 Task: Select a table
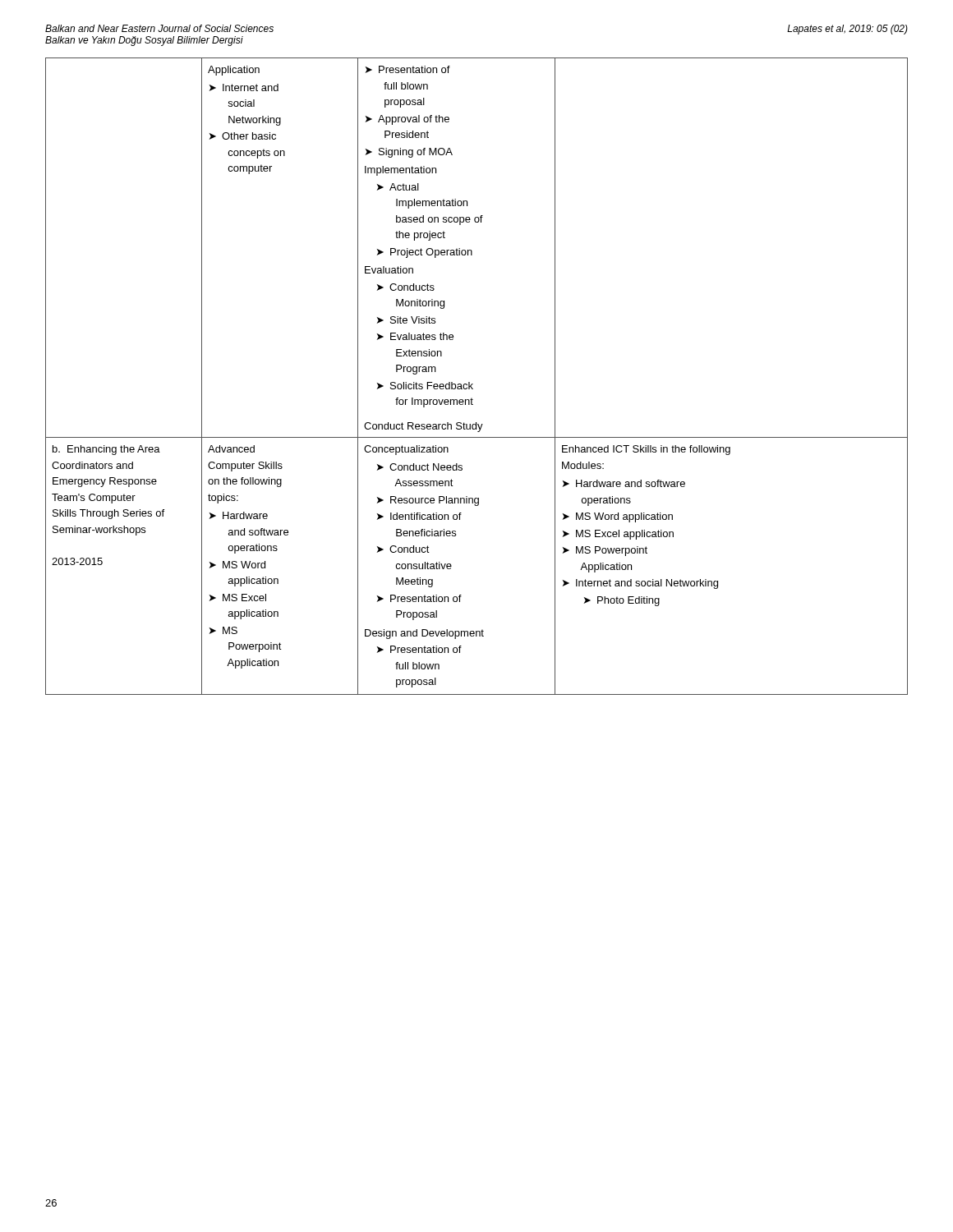(476, 376)
